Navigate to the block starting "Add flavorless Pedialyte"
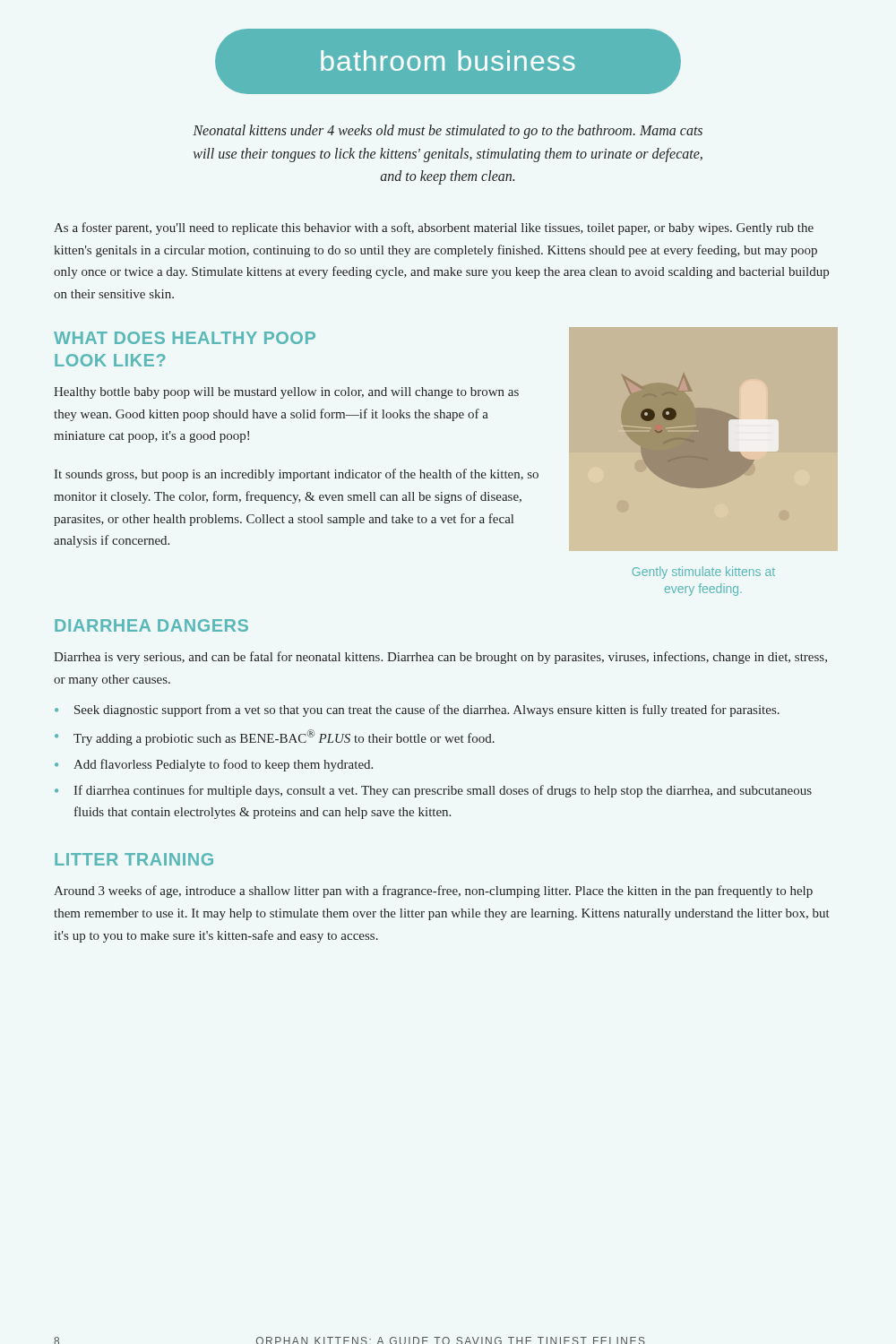This screenshot has width=896, height=1344. click(x=224, y=764)
